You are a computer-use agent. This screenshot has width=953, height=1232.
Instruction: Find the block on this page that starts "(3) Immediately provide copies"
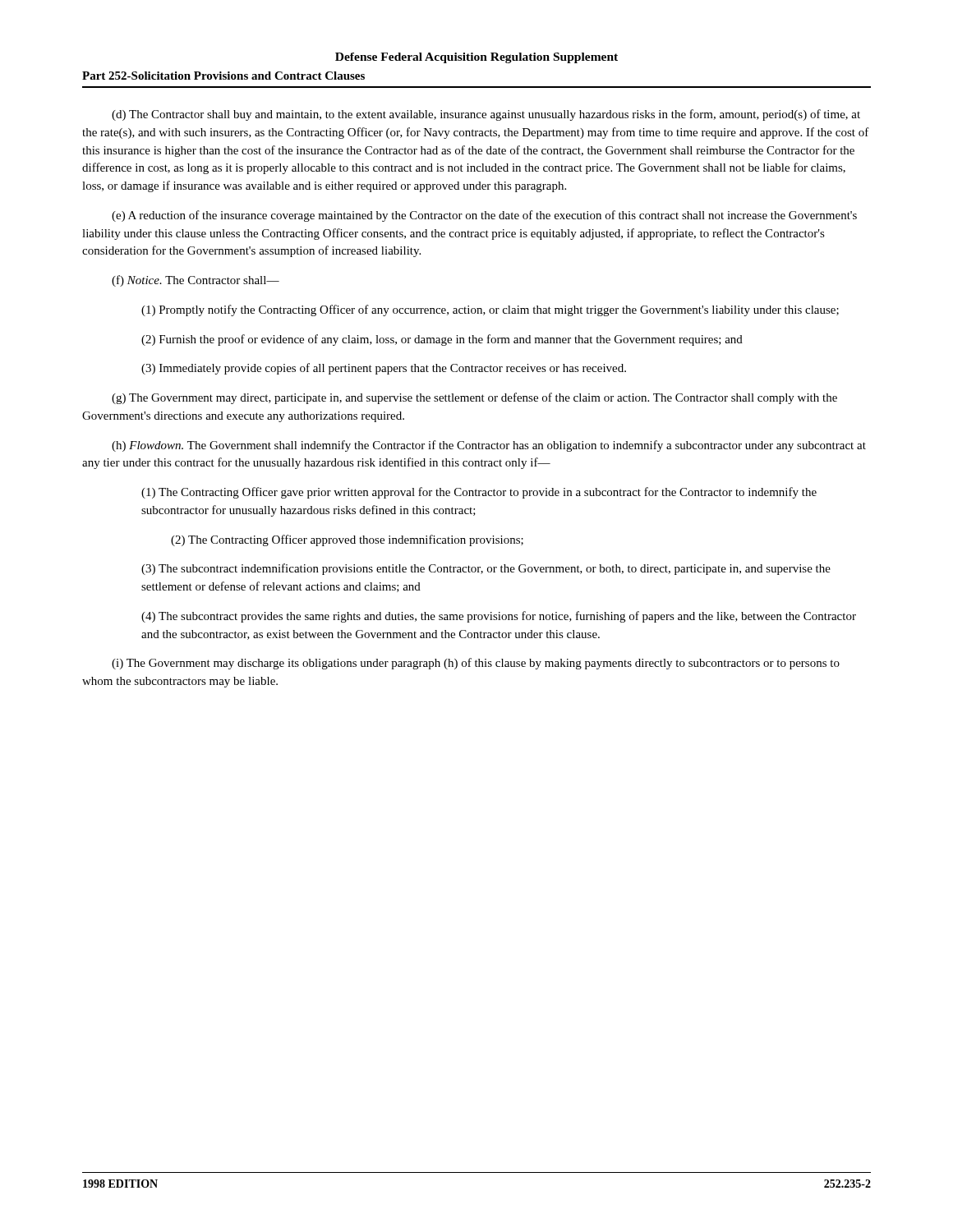click(x=384, y=368)
